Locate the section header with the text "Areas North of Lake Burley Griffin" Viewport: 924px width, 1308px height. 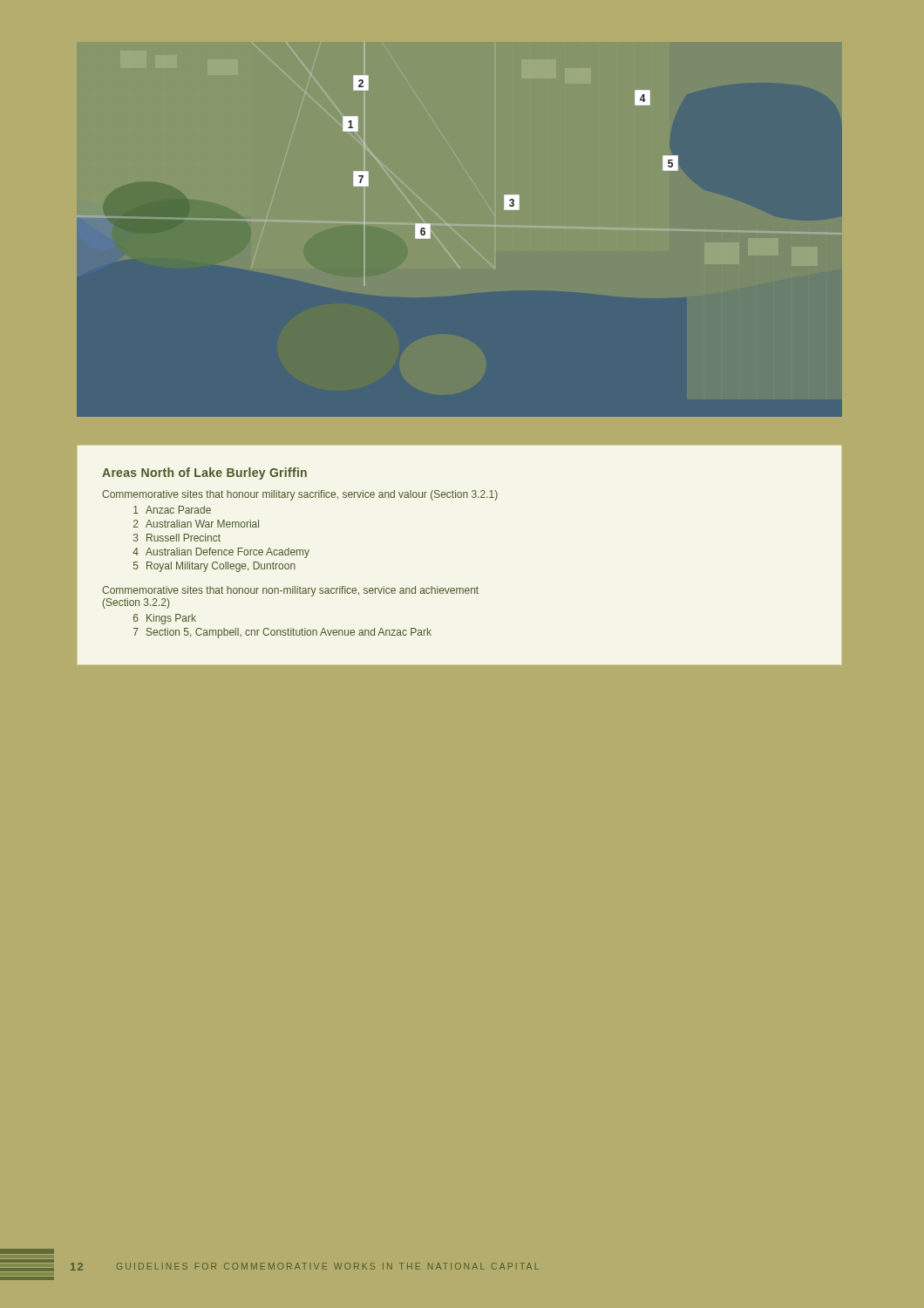coord(205,473)
